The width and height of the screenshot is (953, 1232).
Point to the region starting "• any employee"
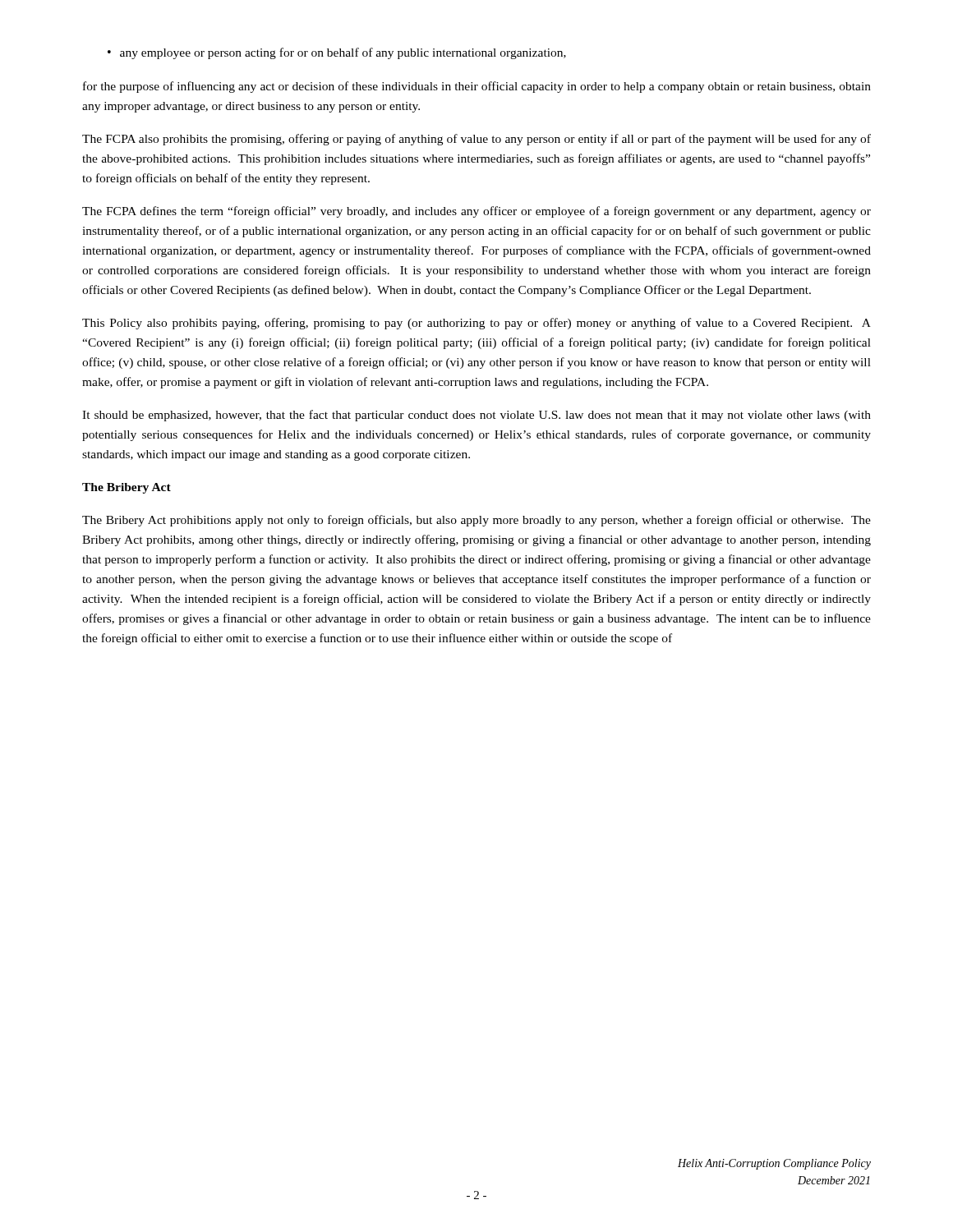tap(489, 53)
